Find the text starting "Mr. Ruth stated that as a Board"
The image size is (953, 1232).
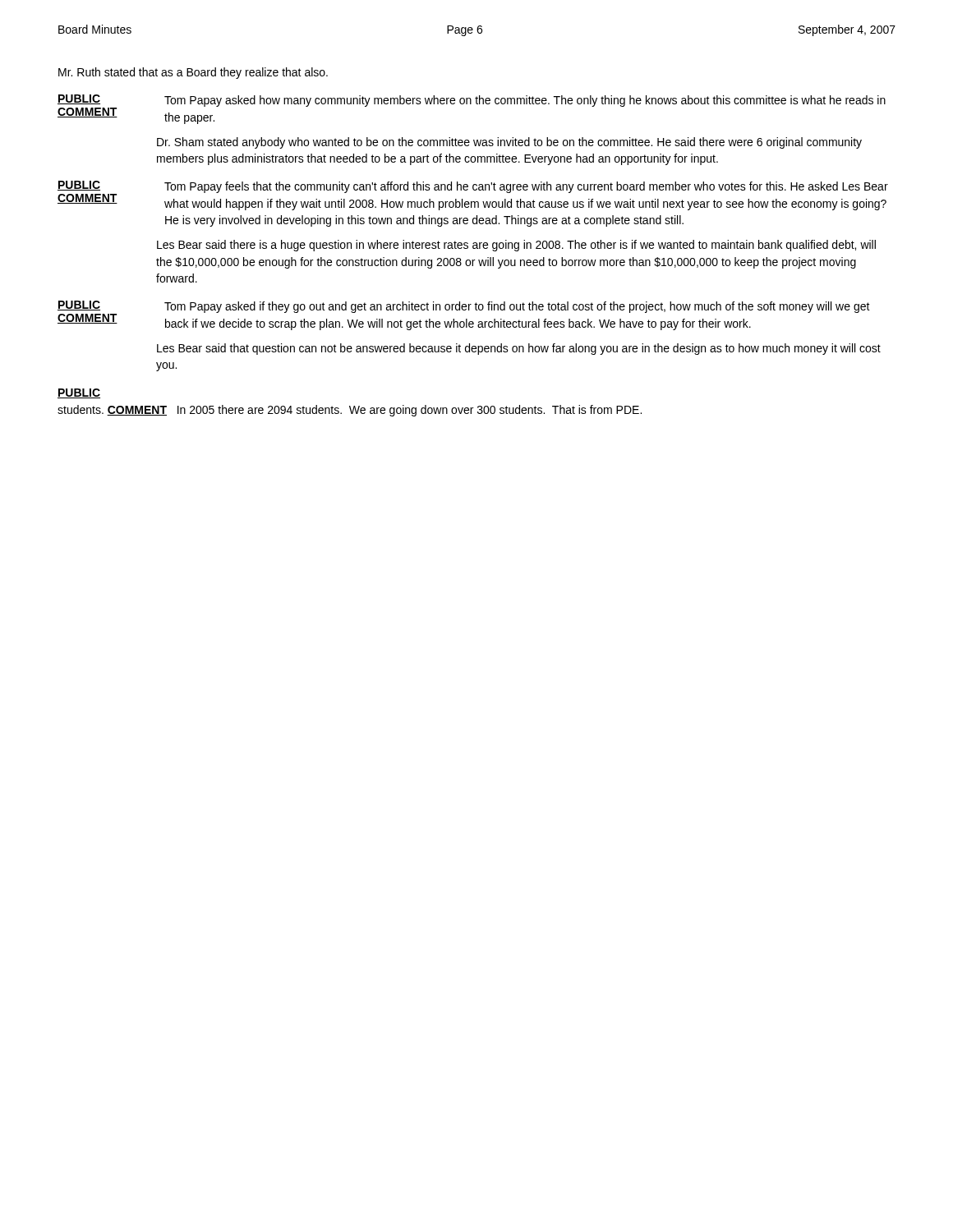pyautogui.click(x=193, y=72)
